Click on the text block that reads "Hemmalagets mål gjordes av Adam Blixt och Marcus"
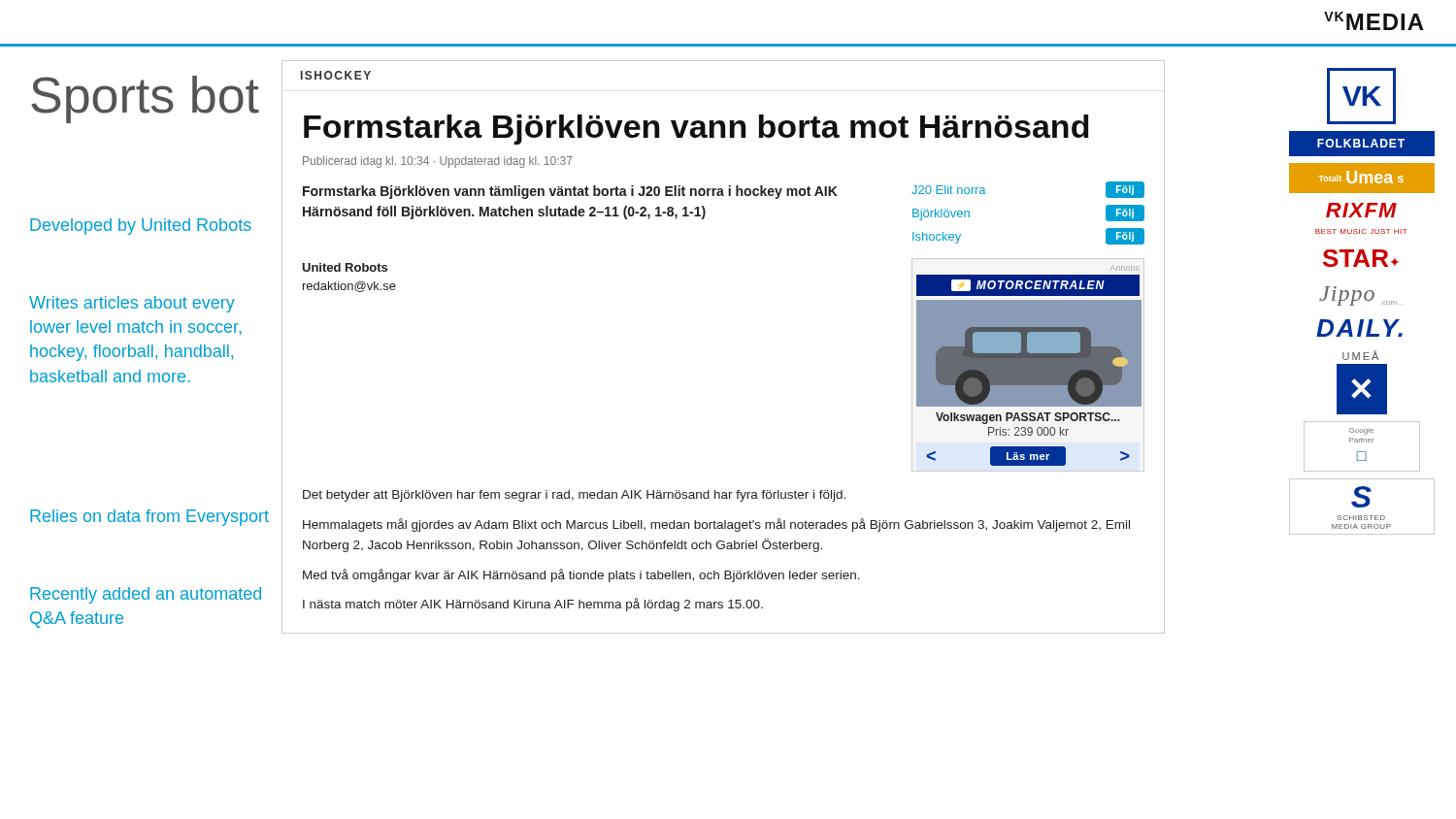This screenshot has width=1456, height=819. pyautogui.click(x=716, y=534)
